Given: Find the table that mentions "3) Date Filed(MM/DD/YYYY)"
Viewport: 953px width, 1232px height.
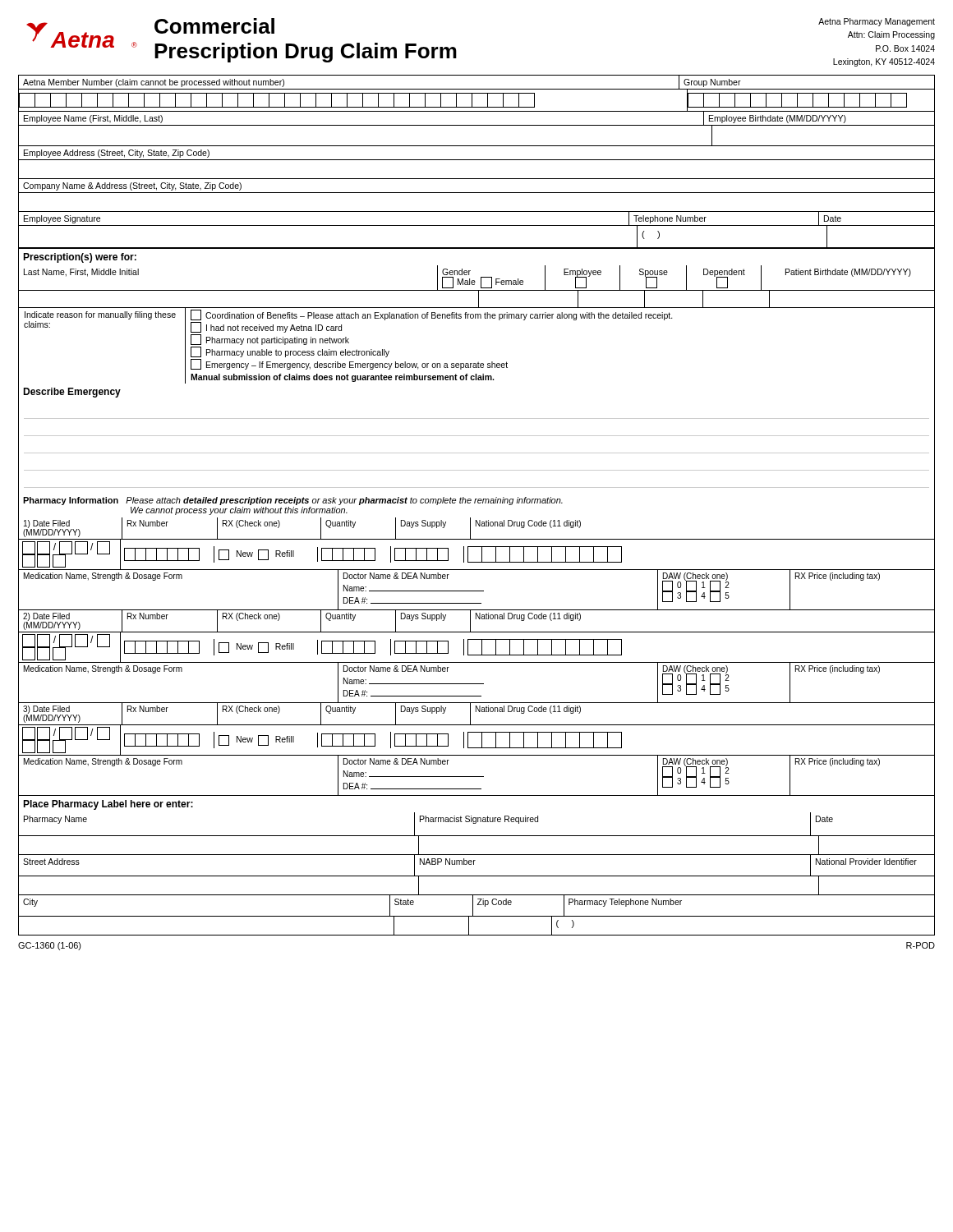Looking at the screenshot, I should 476,750.
